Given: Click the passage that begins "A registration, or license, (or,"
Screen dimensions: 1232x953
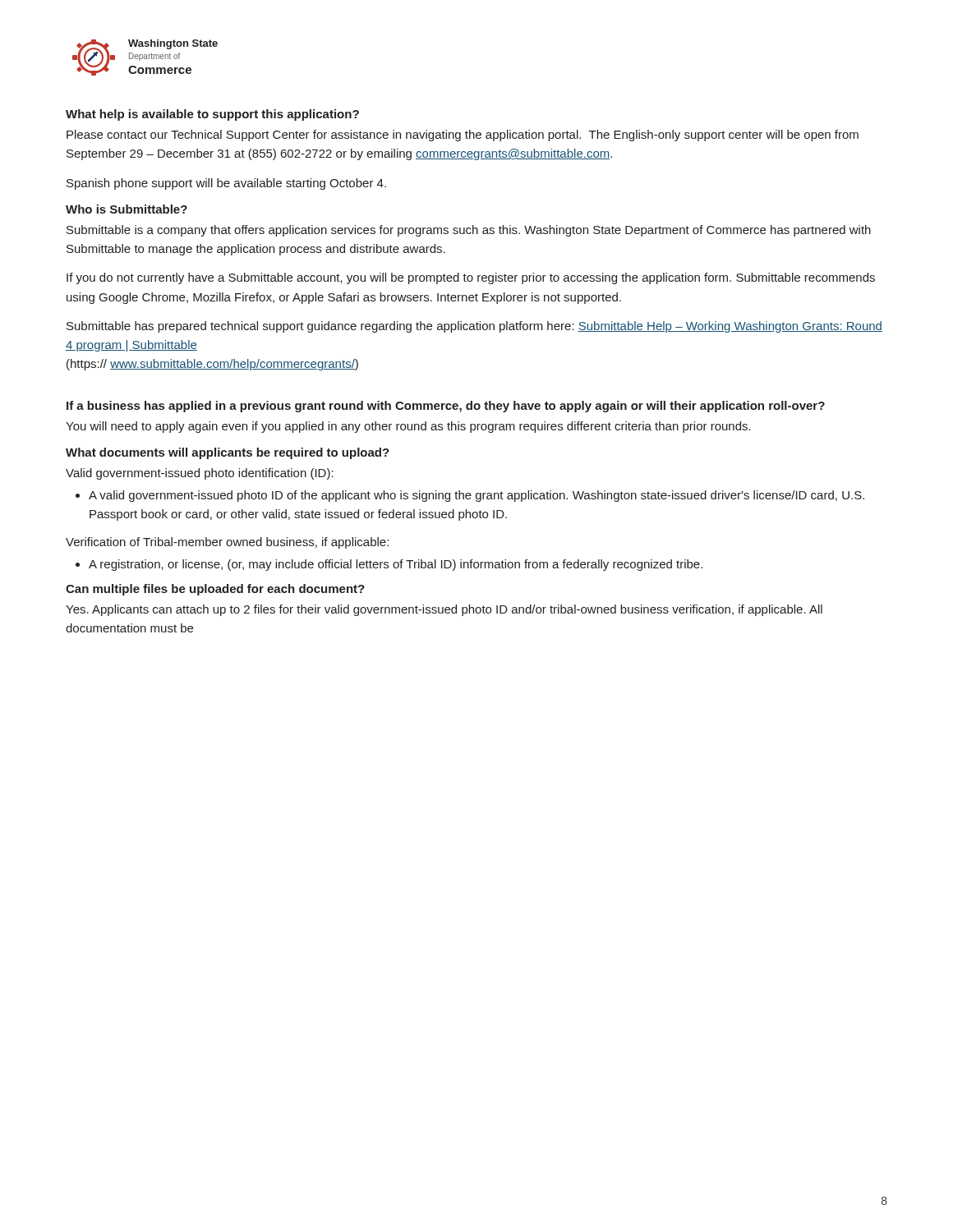Looking at the screenshot, I should (396, 564).
